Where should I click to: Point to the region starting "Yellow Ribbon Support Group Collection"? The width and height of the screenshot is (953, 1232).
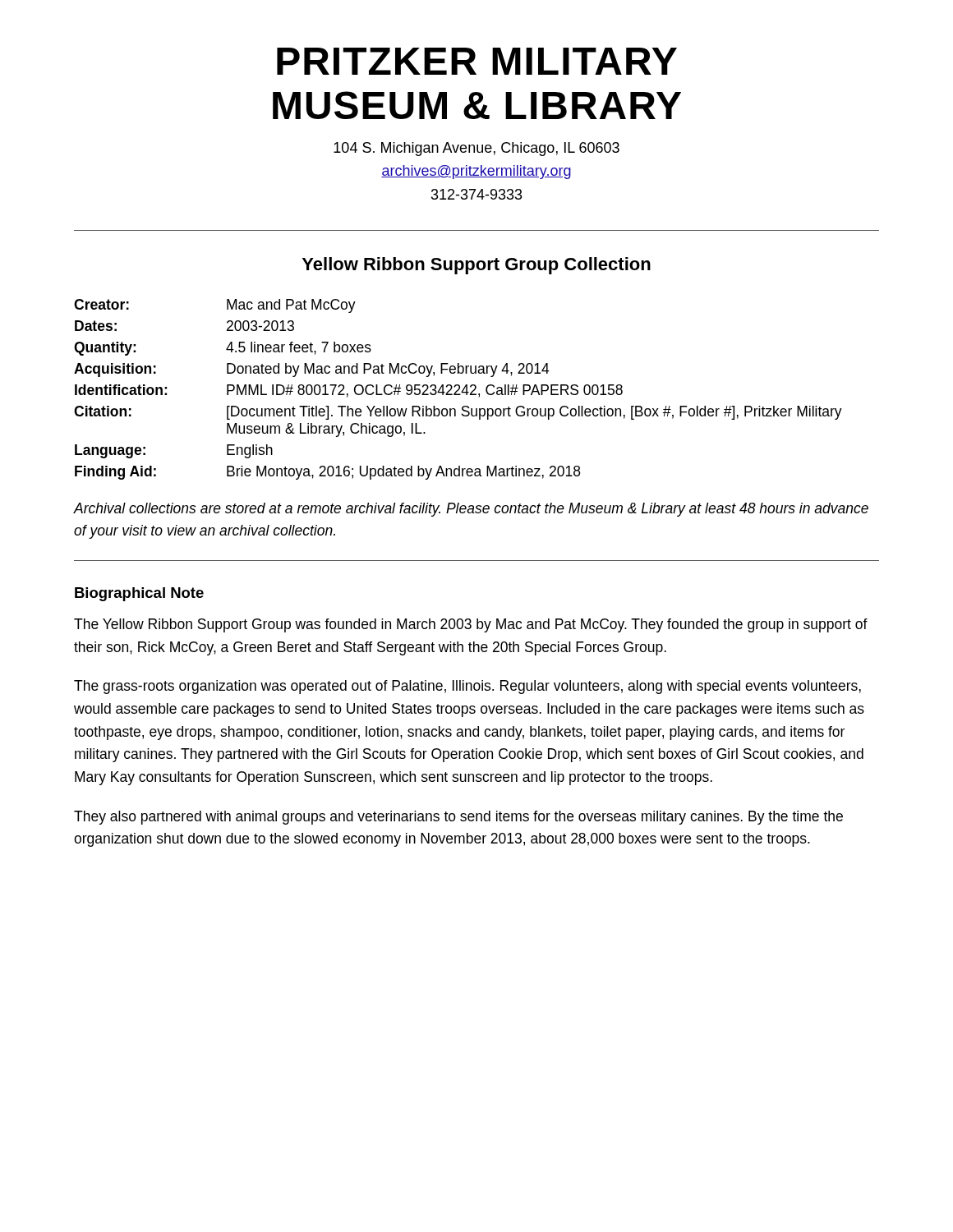(476, 264)
